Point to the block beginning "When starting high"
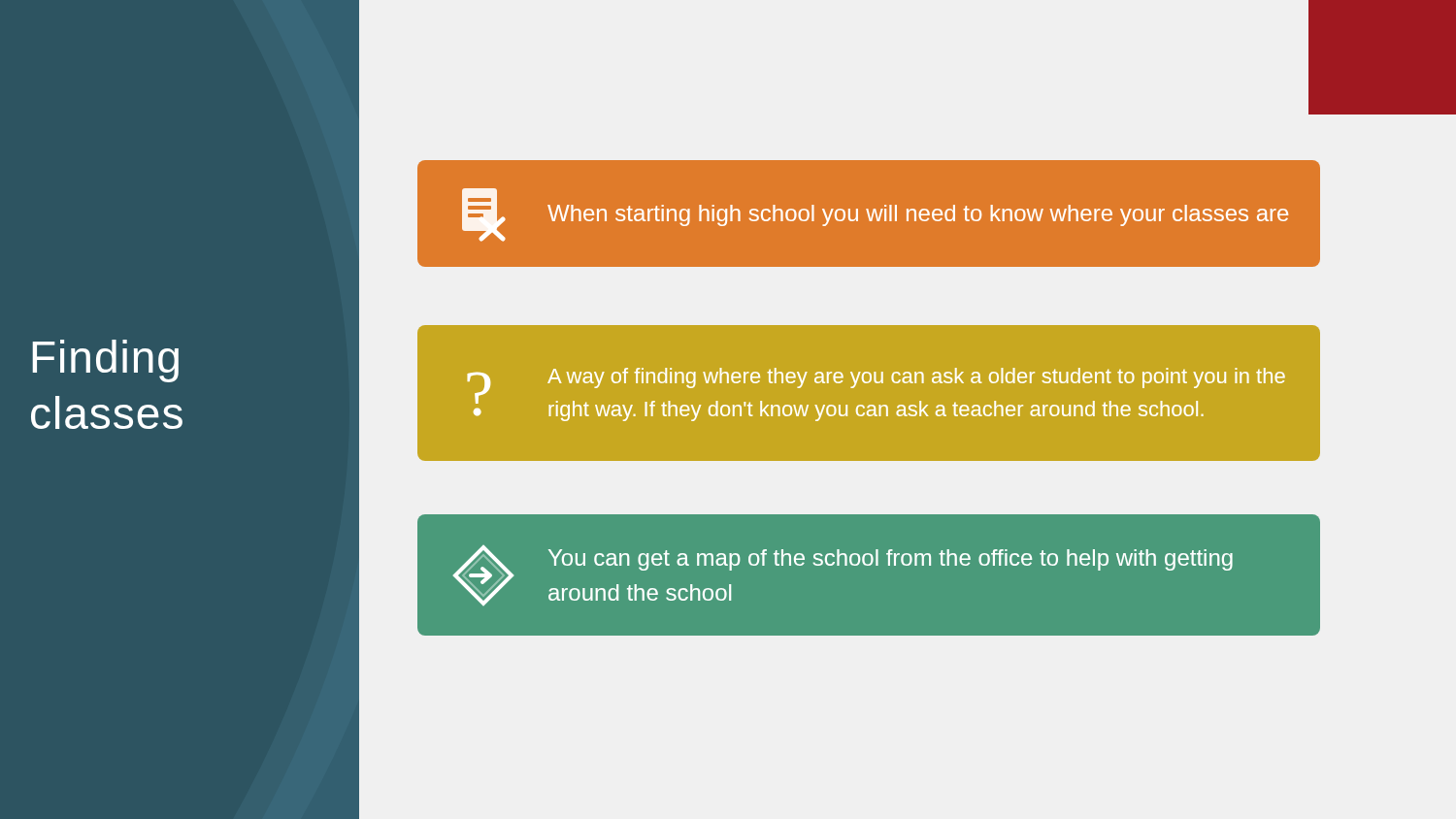The width and height of the screenshot is (1456, 819). click(x=869, y=213)
